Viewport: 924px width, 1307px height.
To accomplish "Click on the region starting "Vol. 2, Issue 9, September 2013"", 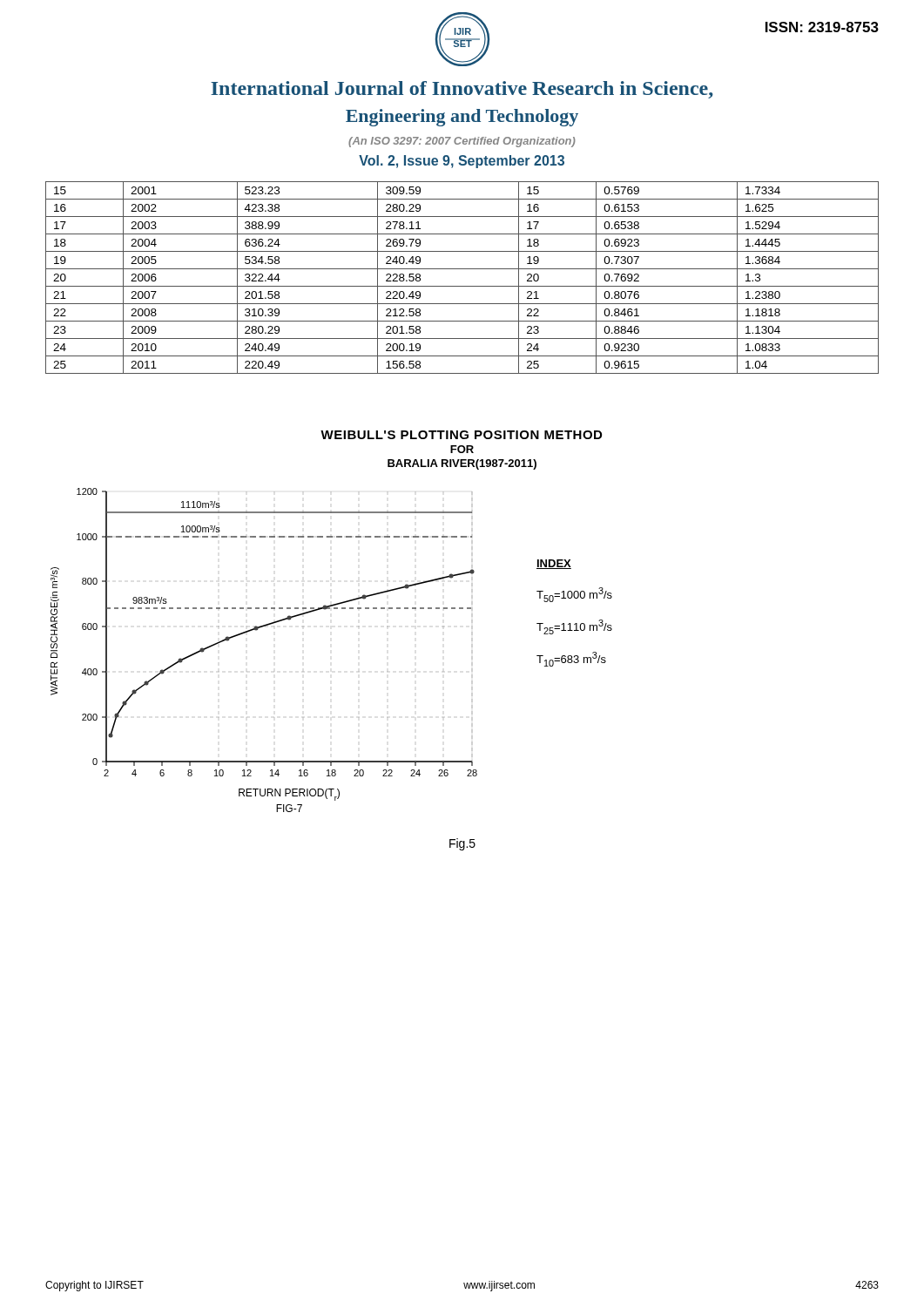I will [x=462, y=161].
